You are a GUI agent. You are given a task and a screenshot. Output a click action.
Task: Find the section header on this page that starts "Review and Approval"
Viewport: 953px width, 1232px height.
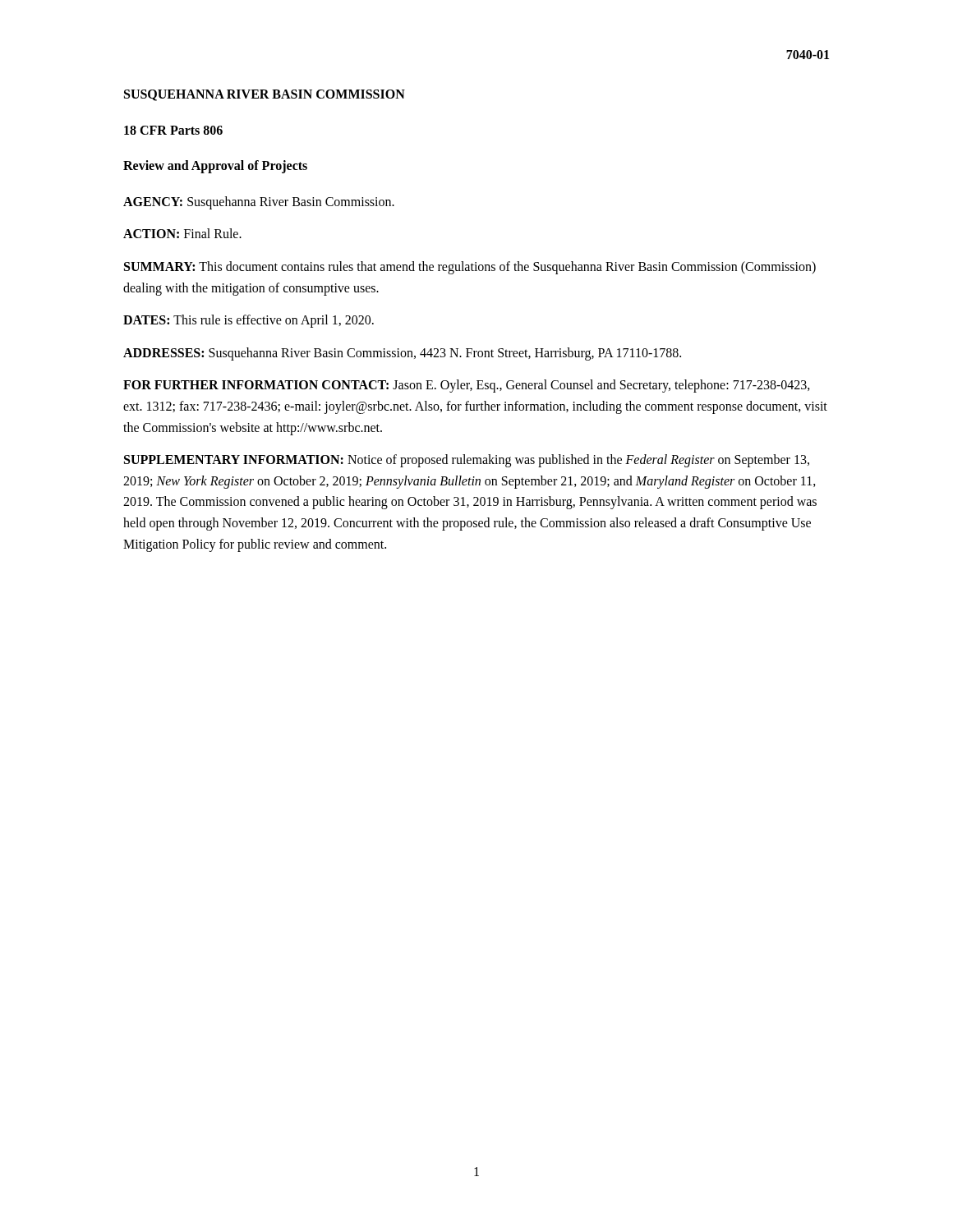coord(215,166)
